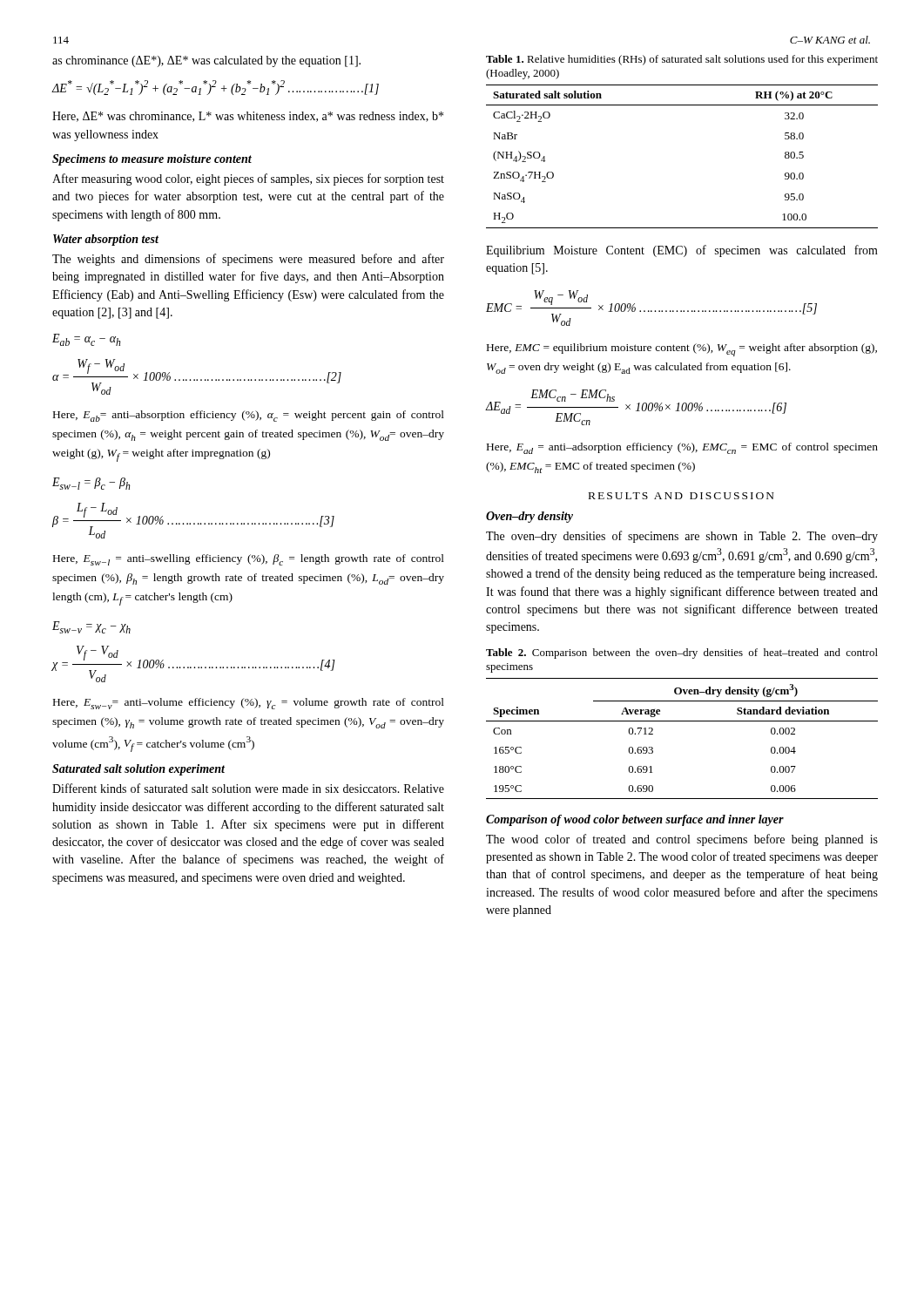Point to the block beginning "Here, Esw−l = anti–swelling"

tap(248, 578)
